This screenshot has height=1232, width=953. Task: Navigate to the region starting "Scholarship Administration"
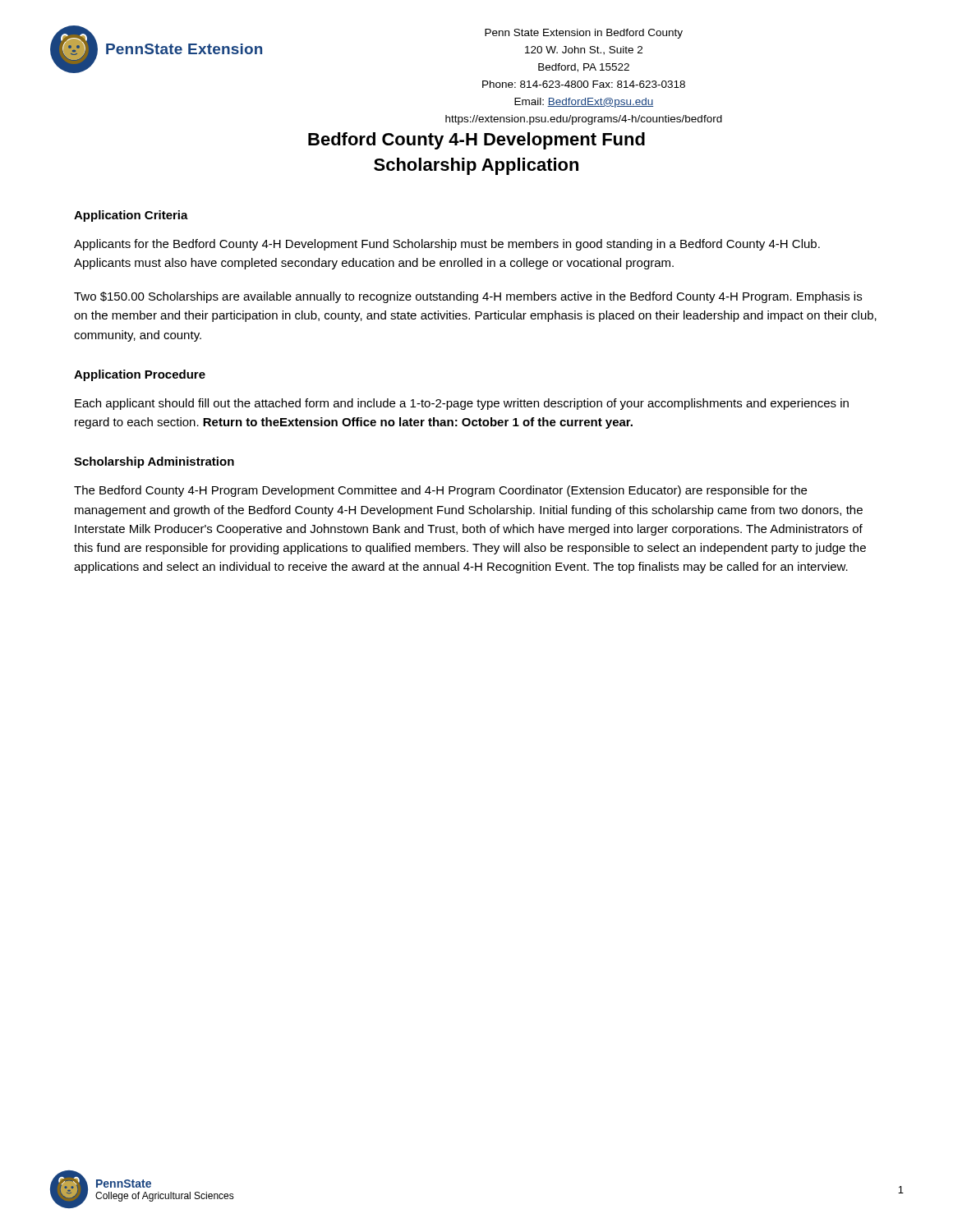click(x=154, y=462)
